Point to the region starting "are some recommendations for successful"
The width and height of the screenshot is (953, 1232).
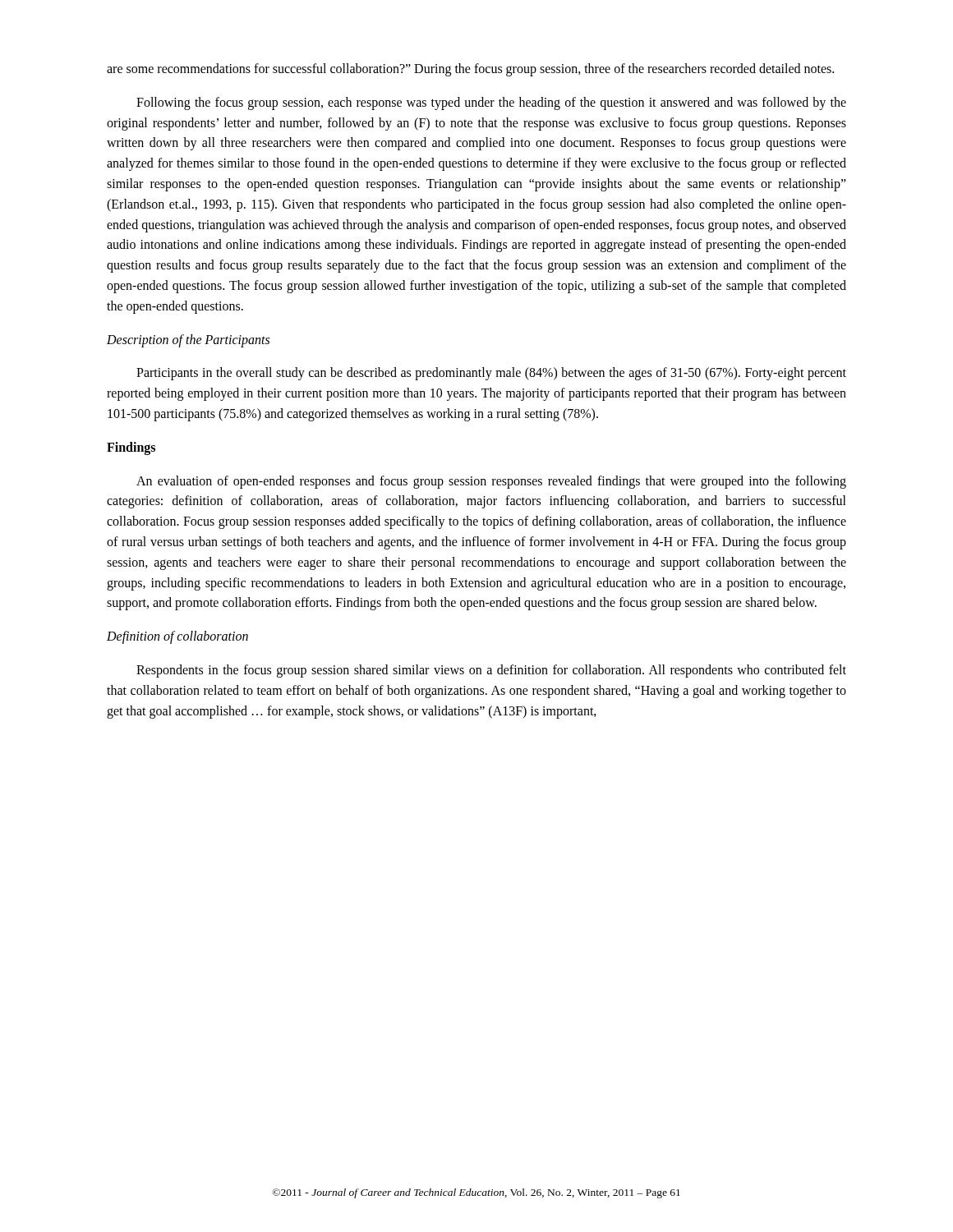pos(471,69)
